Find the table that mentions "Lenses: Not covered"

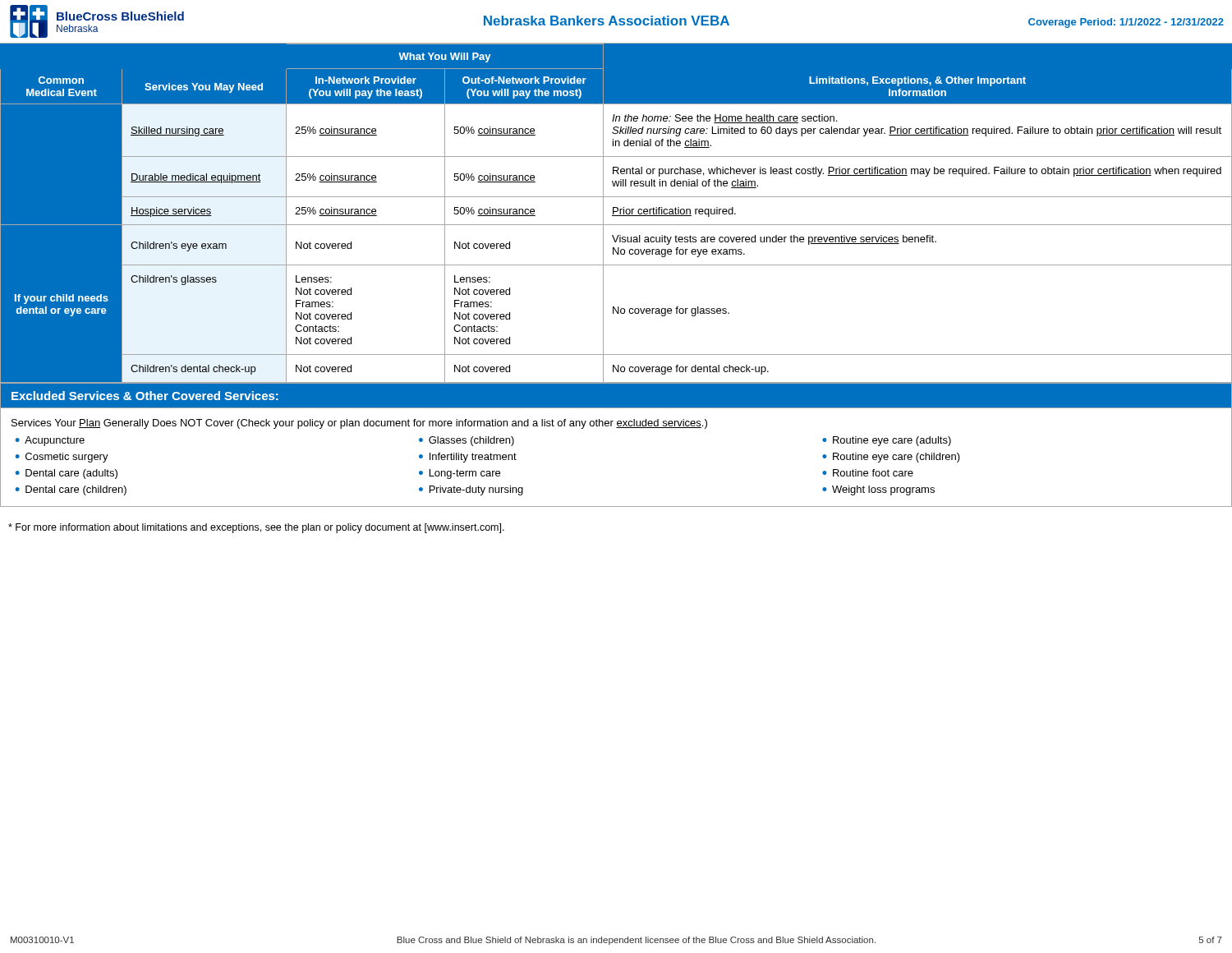(x=616, y=213)
